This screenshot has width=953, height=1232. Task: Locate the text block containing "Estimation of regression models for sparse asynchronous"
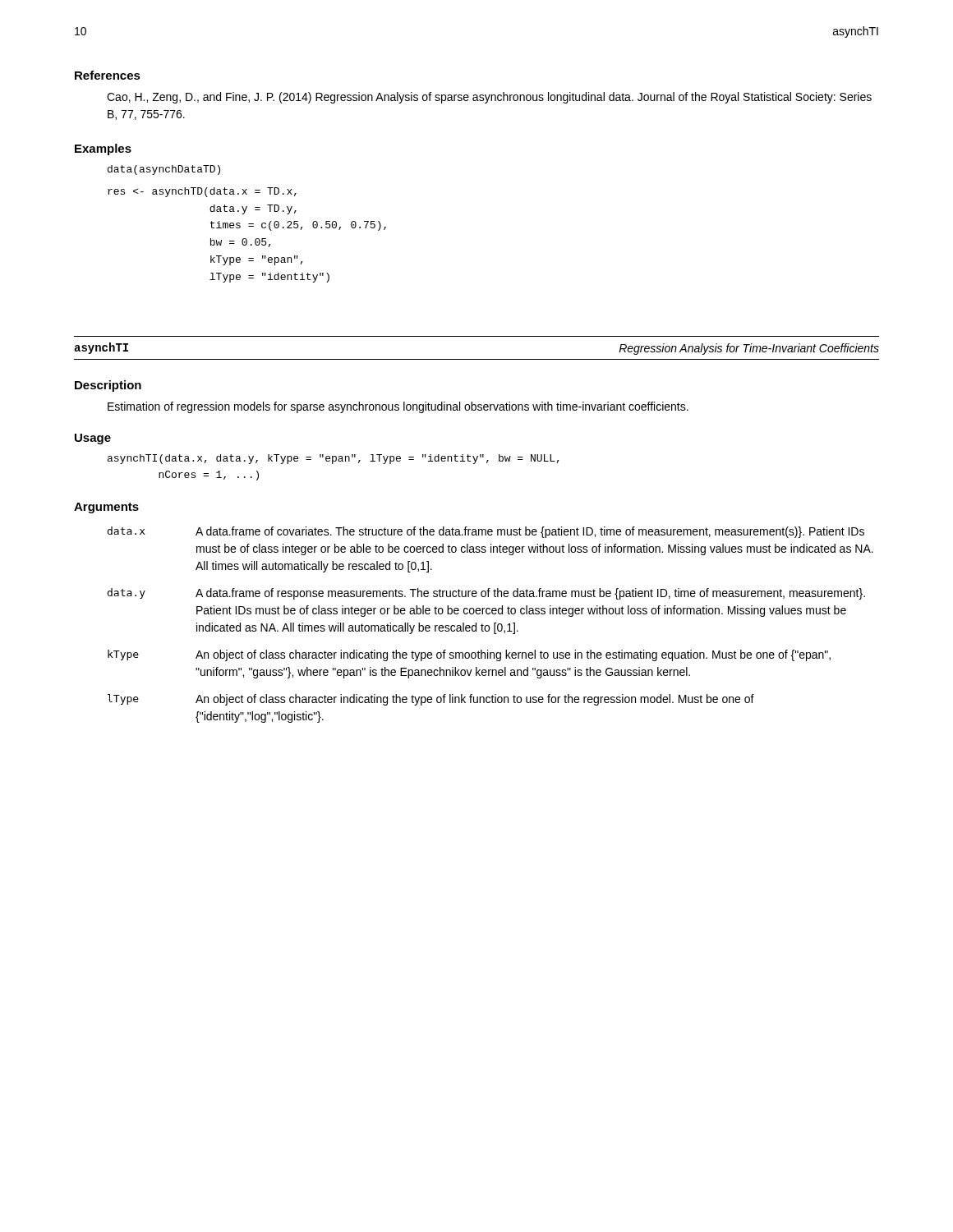click(398, 406)
